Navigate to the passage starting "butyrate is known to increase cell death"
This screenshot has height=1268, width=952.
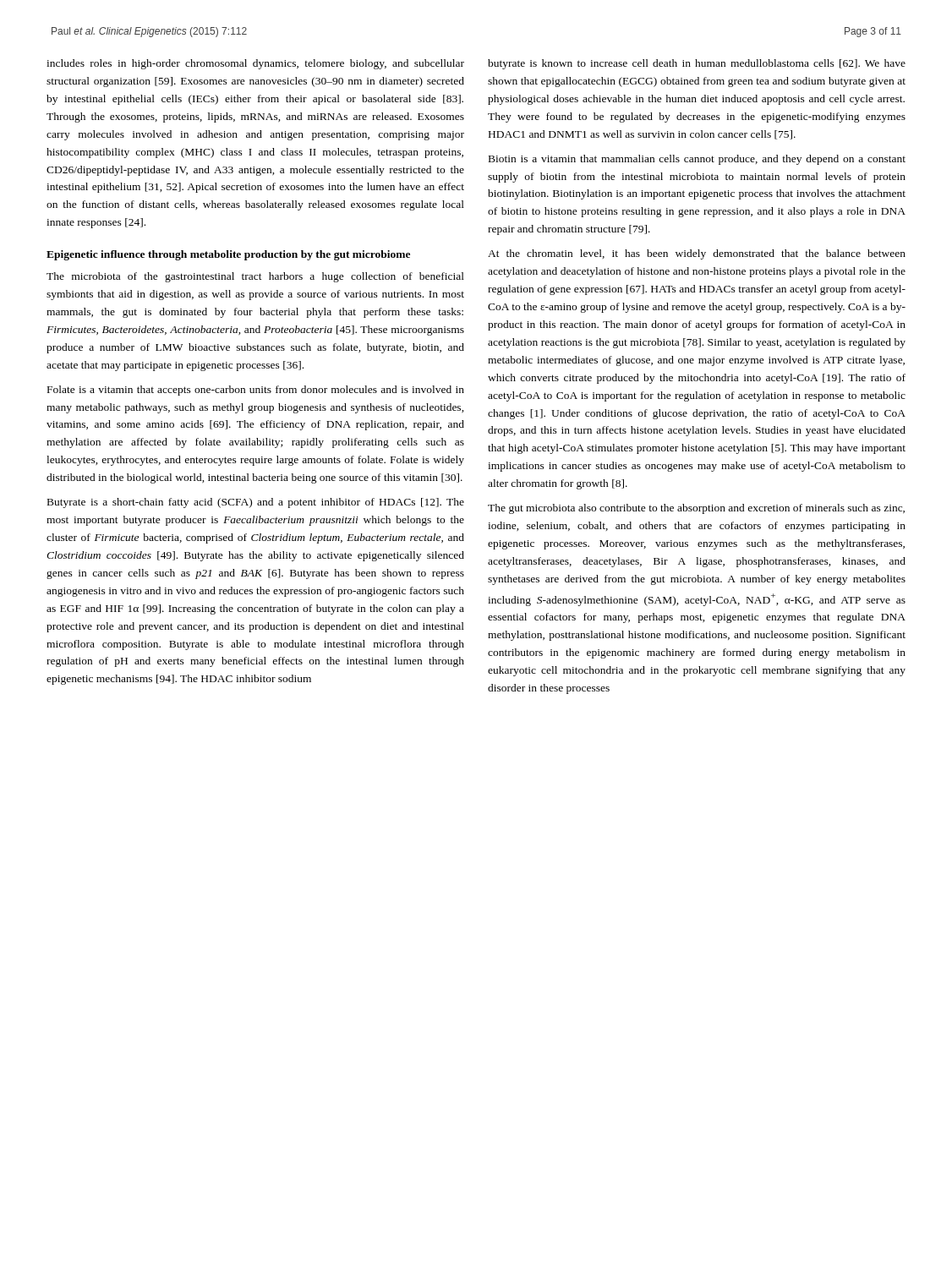pyautogui.click(x=697, y=376)
